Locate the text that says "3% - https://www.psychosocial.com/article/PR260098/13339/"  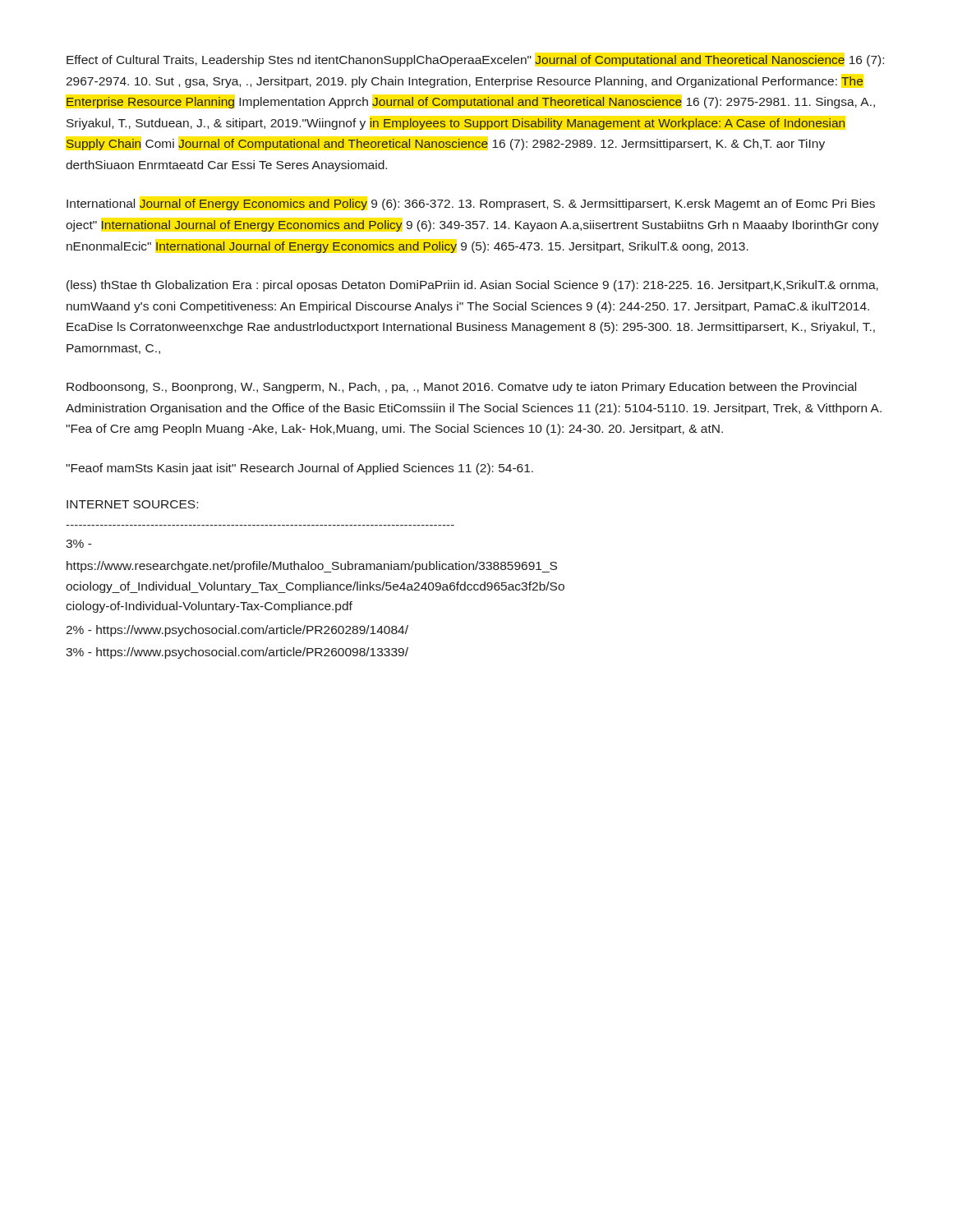pos(237,652)
